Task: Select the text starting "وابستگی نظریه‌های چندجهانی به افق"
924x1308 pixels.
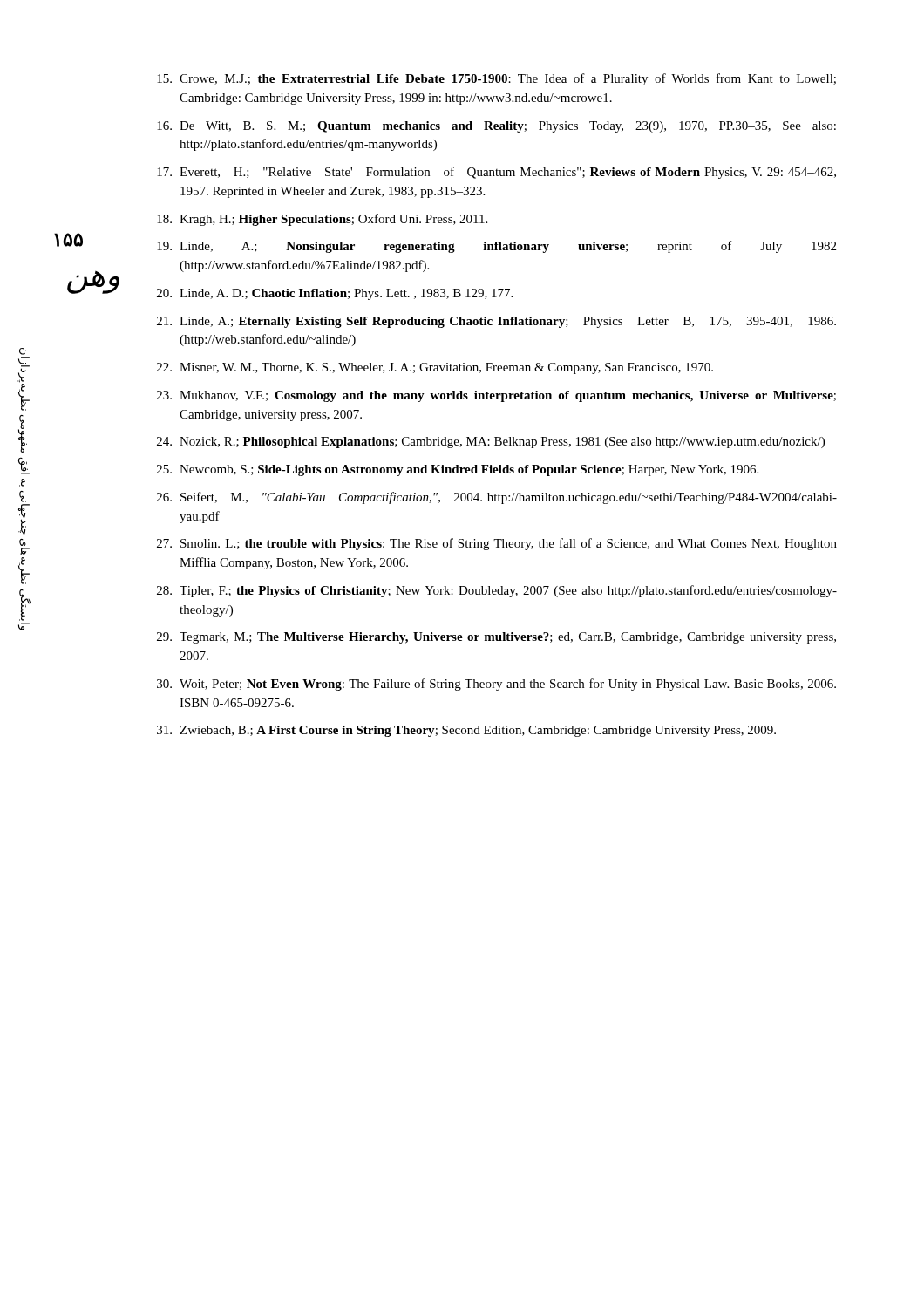Action: (25, 488)
